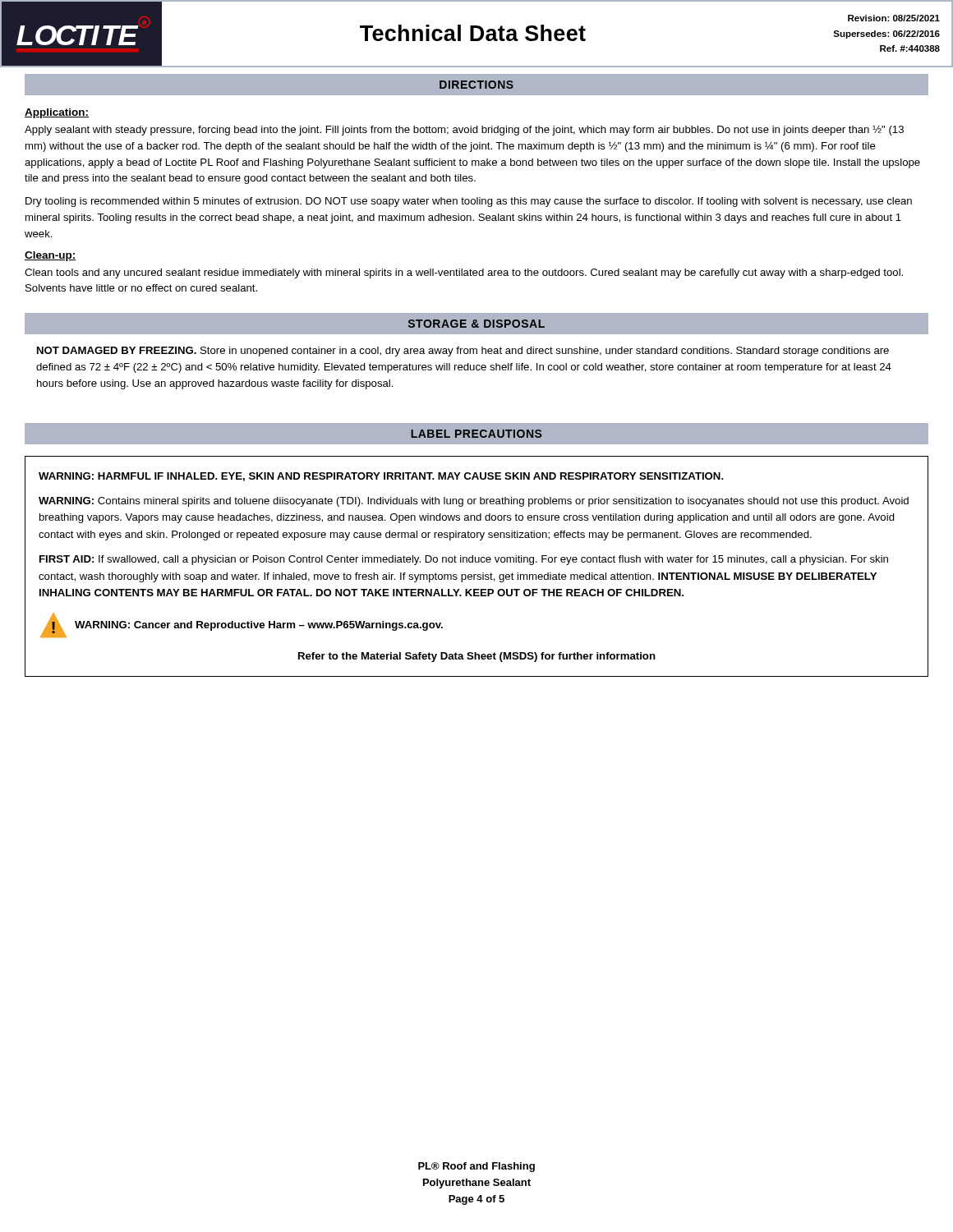Point to the text starting "STORAGE & DISPOSAL"

coord(476,324)
